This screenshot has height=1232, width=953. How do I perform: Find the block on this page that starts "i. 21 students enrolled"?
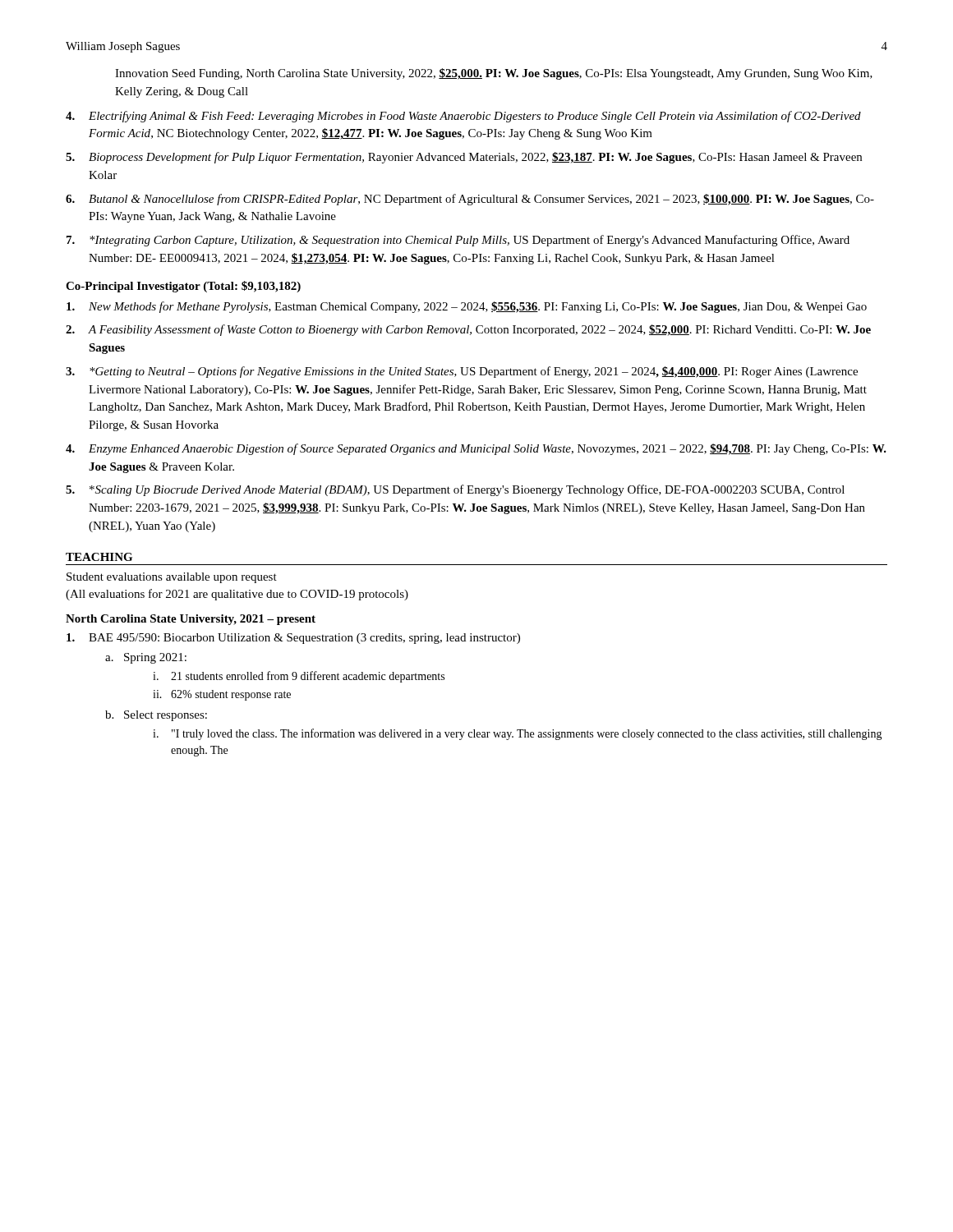tap(299, 676)
